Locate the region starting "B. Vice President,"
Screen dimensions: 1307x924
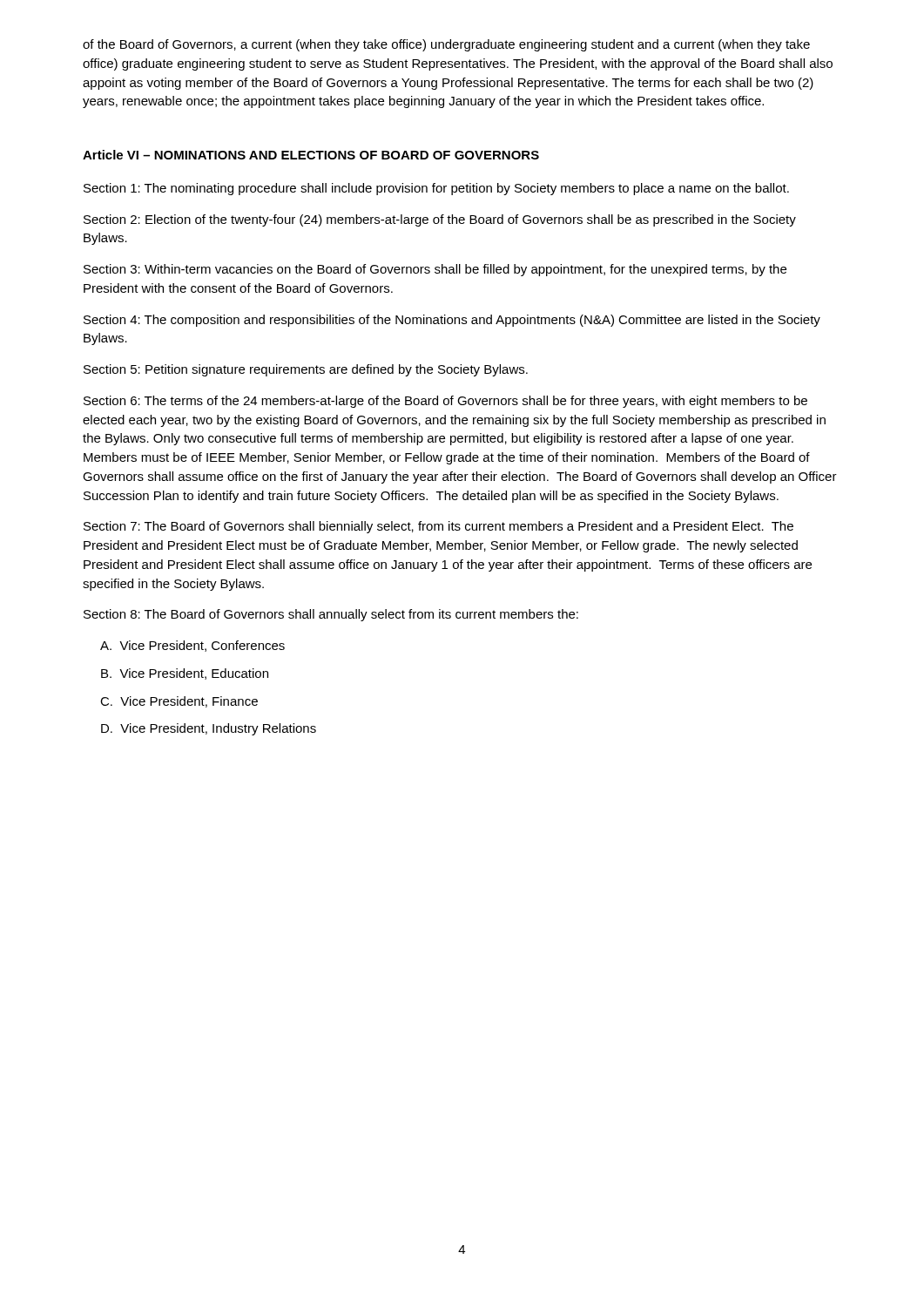click(185, 673)
